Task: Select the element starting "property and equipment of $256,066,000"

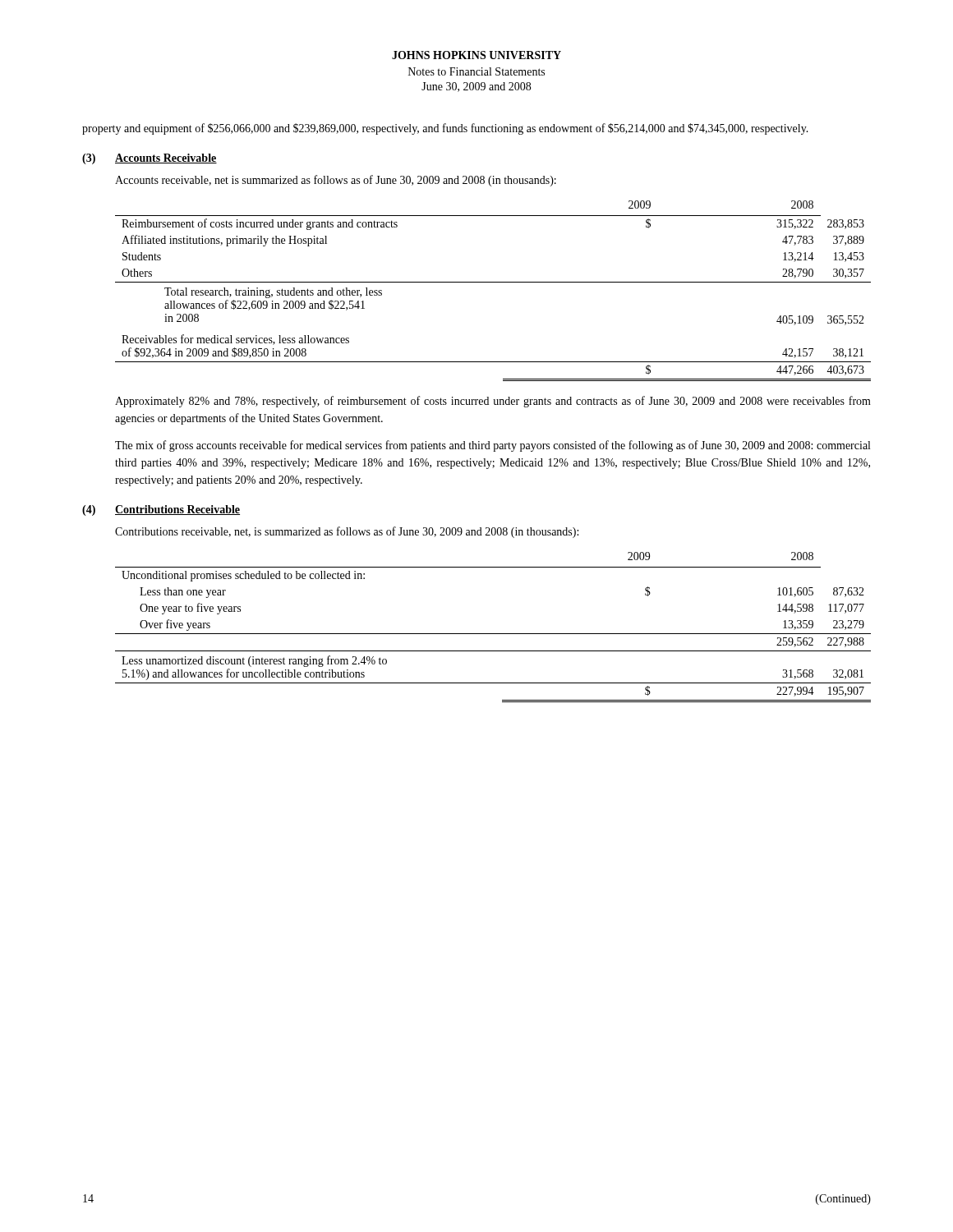Action: 445,128
